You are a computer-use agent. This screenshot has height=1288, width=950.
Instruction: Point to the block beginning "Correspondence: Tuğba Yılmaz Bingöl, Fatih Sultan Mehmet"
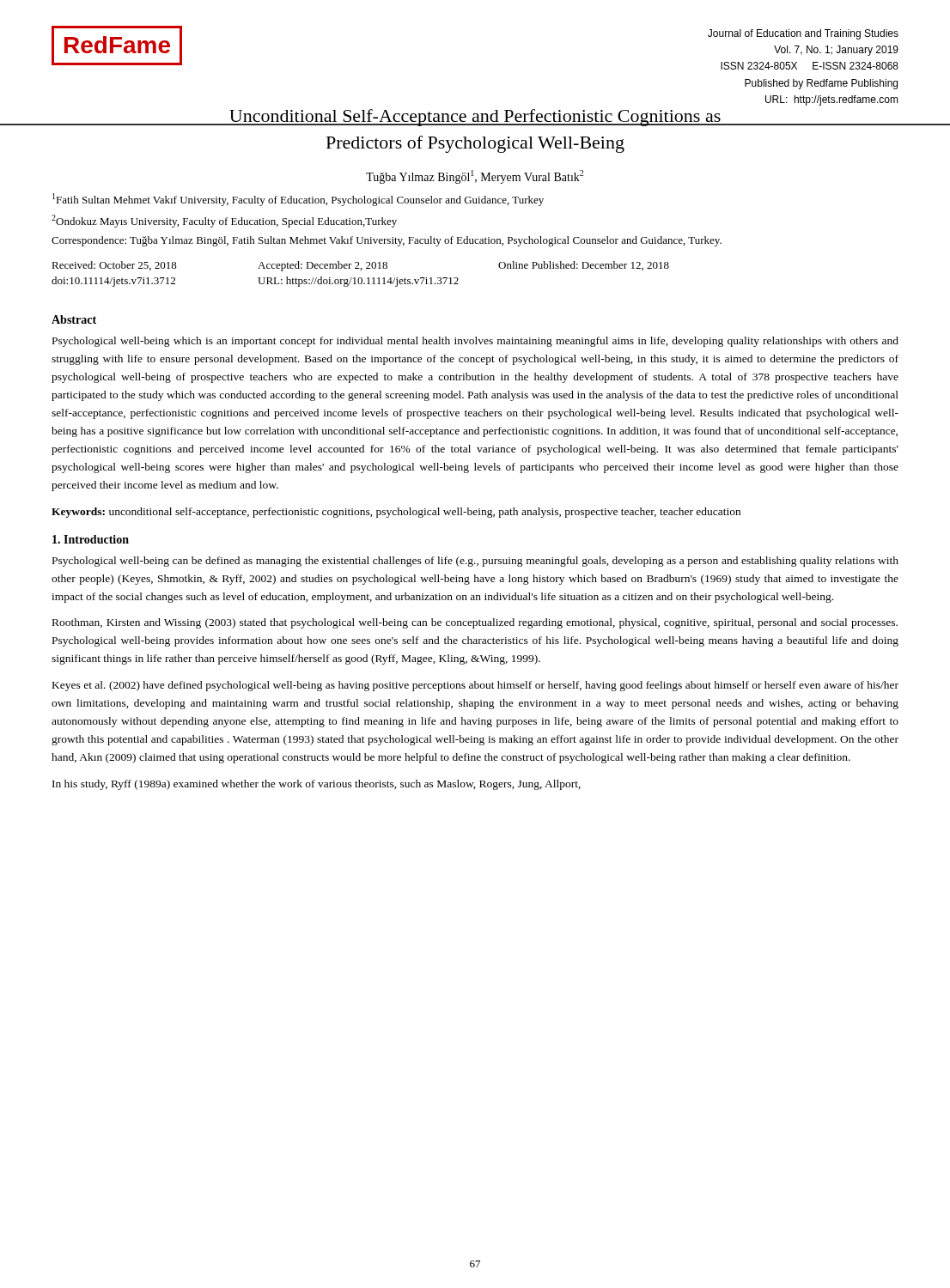click(387, 240)
